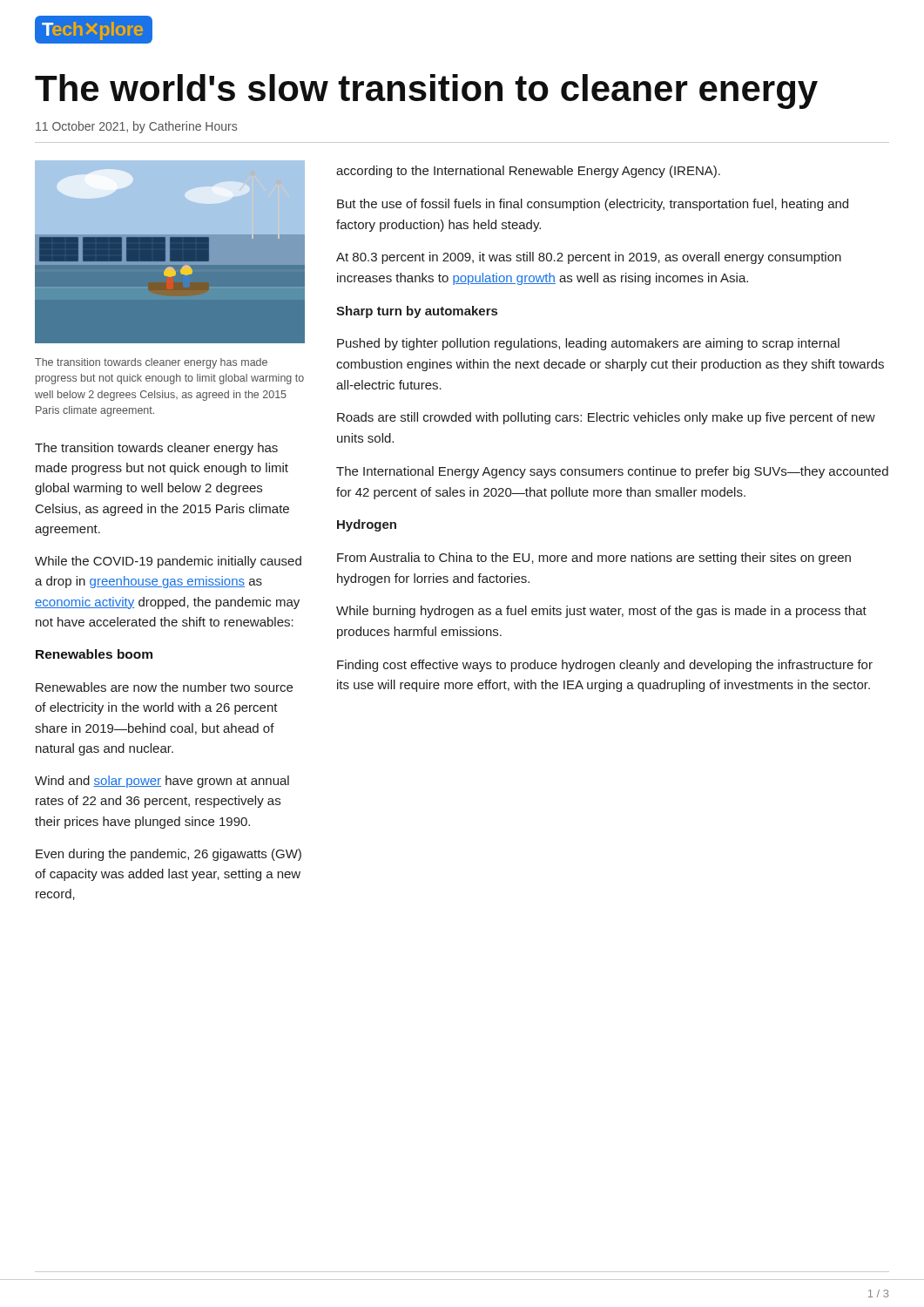Locate the element starting "Renewables are now the number"
Viewport: 924px width, 1307px height.
click(x=170, y=718)
